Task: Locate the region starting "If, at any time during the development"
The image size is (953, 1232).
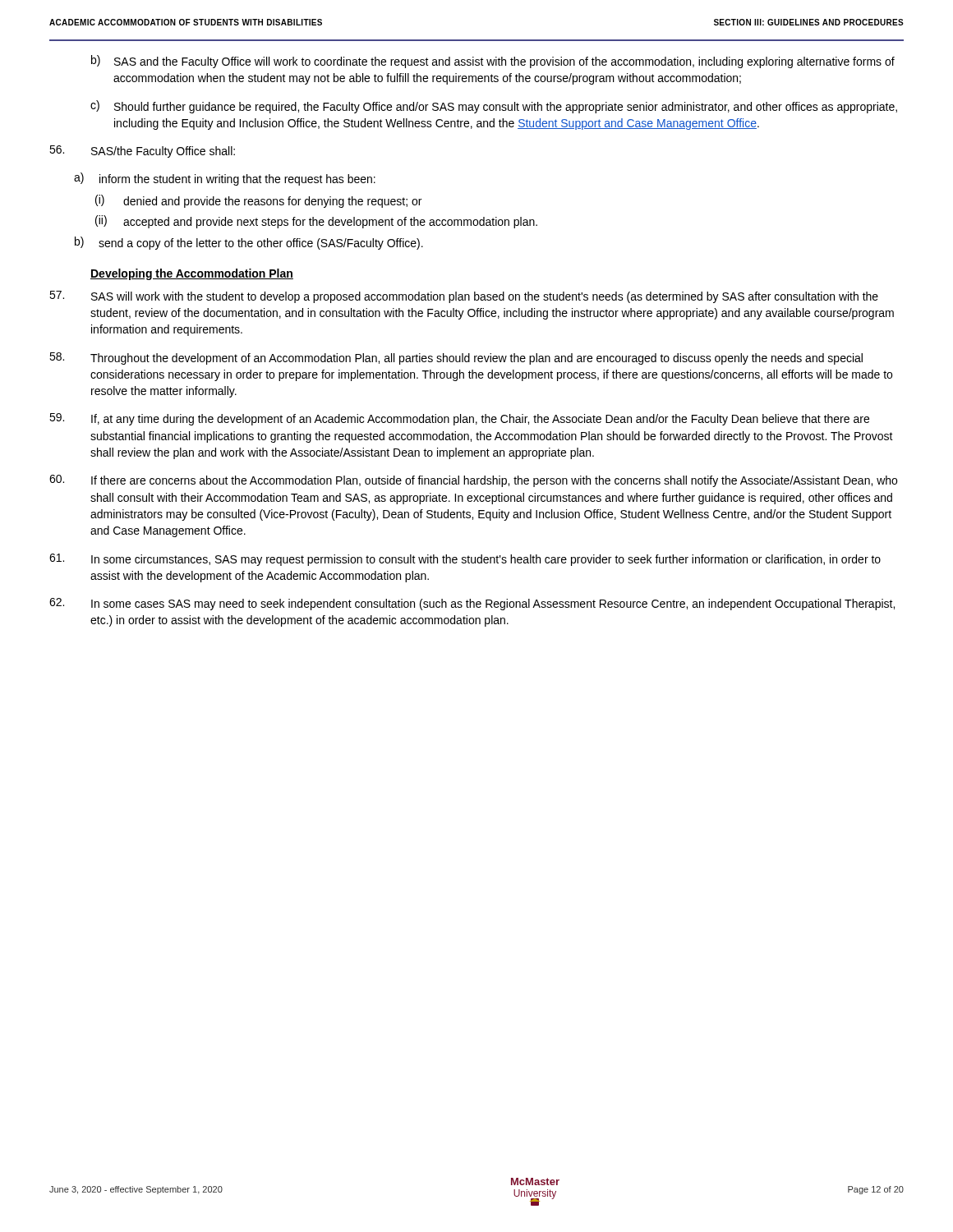Action: point(476,436)
